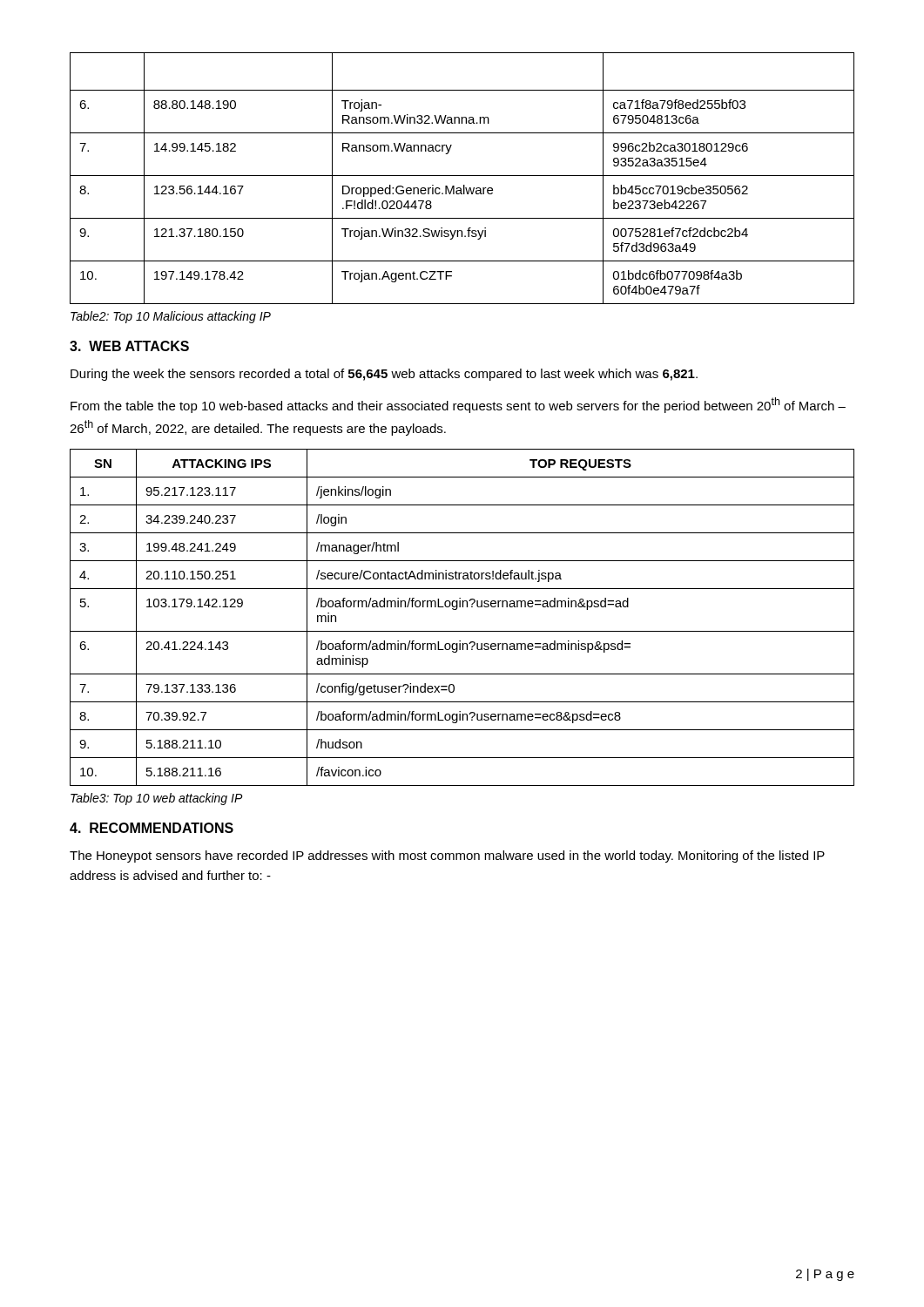Select the caption with the text "Table3: Top 10"
Viewport: 924px width, 1307px height.
[156, 798]
